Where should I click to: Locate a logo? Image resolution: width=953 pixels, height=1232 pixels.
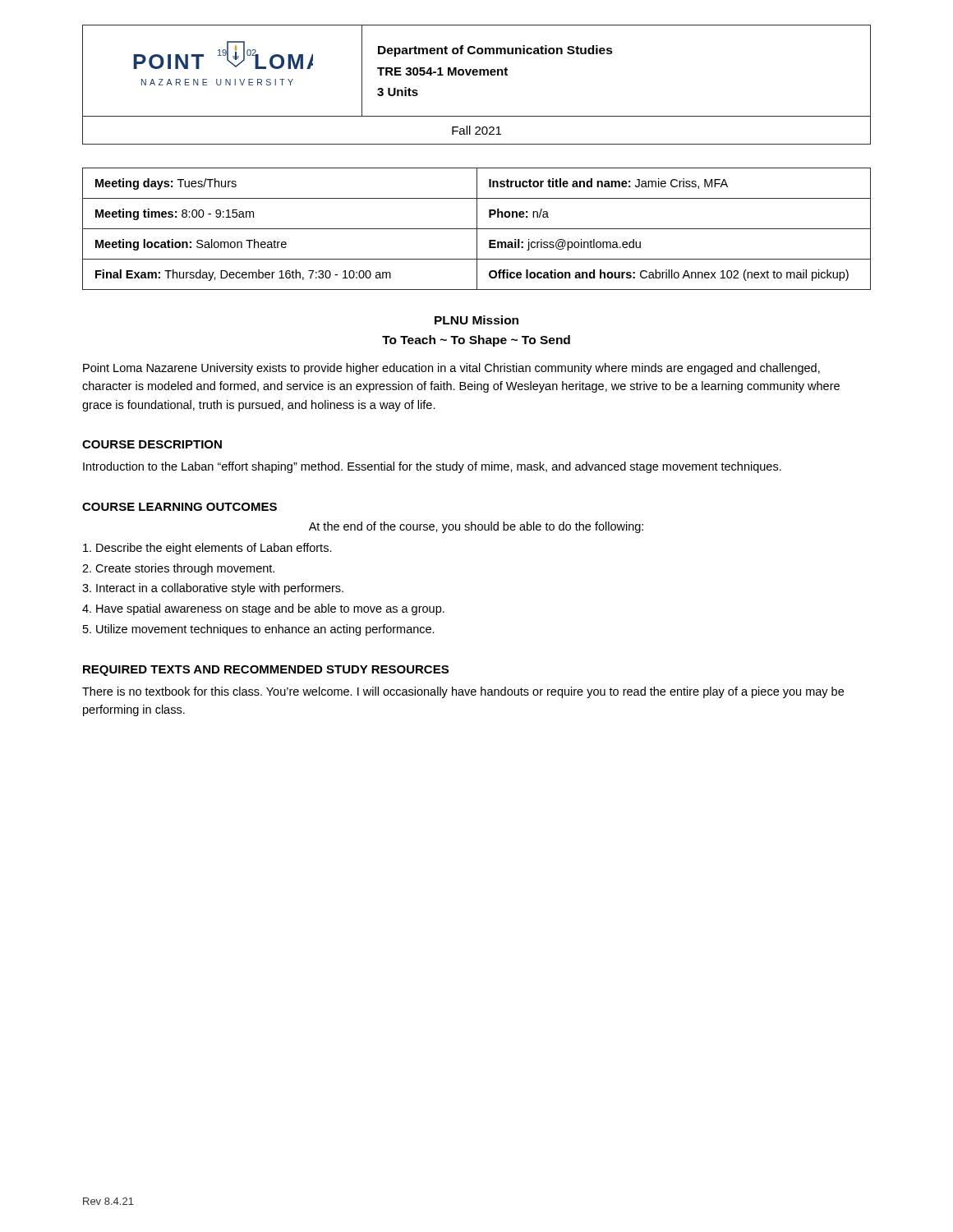point(223,71)
